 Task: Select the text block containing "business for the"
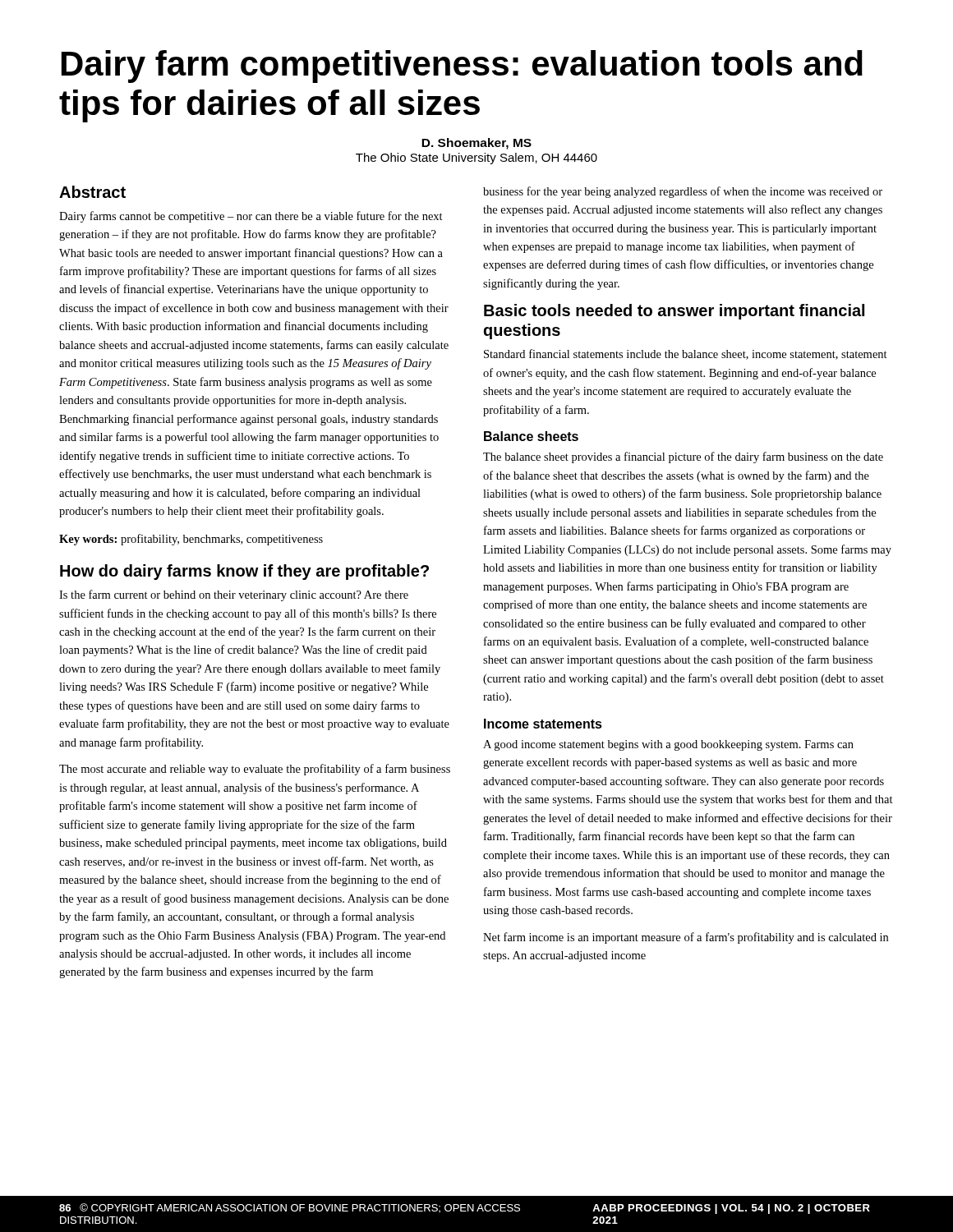tap(683, 237)
